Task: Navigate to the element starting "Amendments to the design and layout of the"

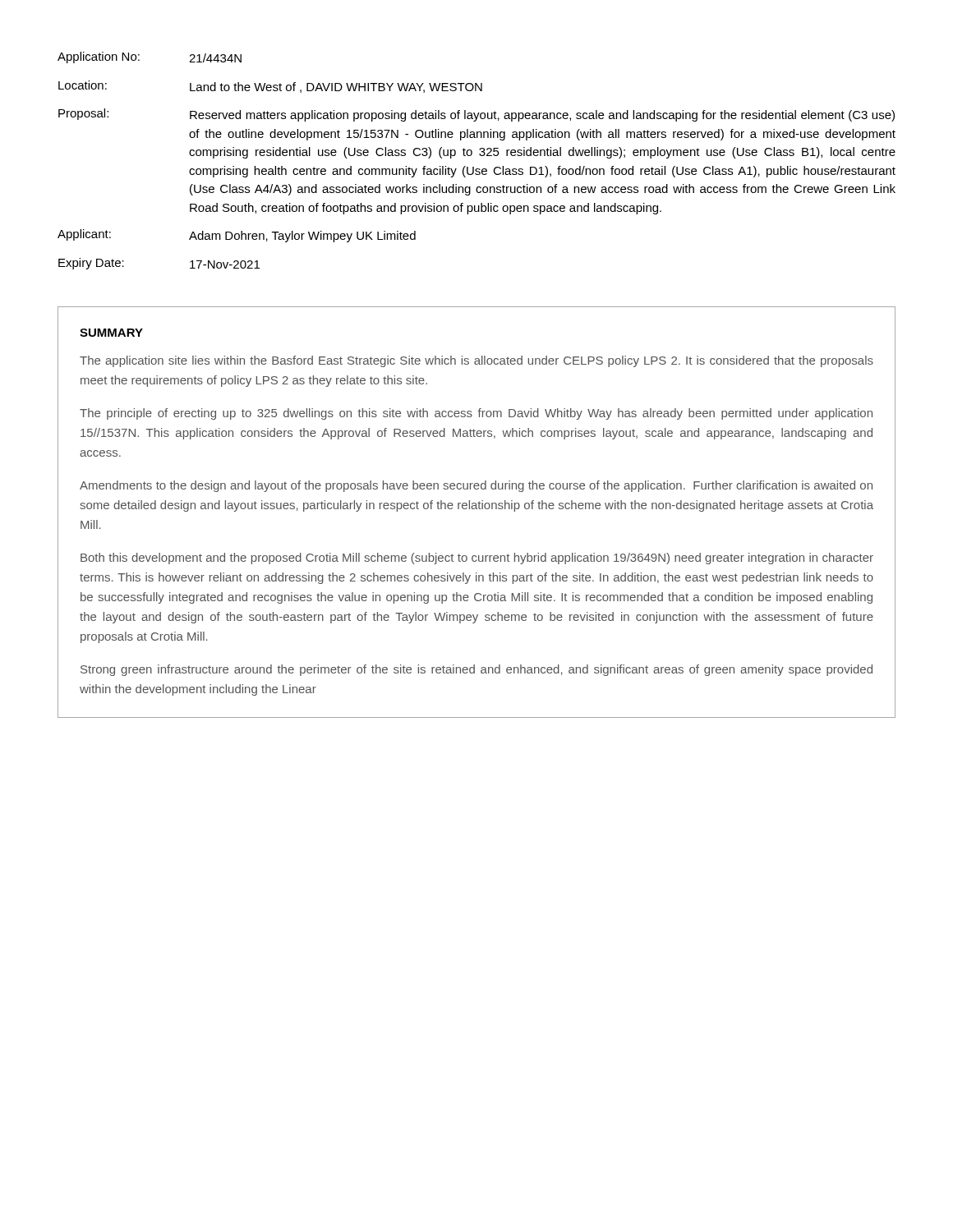Action: pos(476,505)
